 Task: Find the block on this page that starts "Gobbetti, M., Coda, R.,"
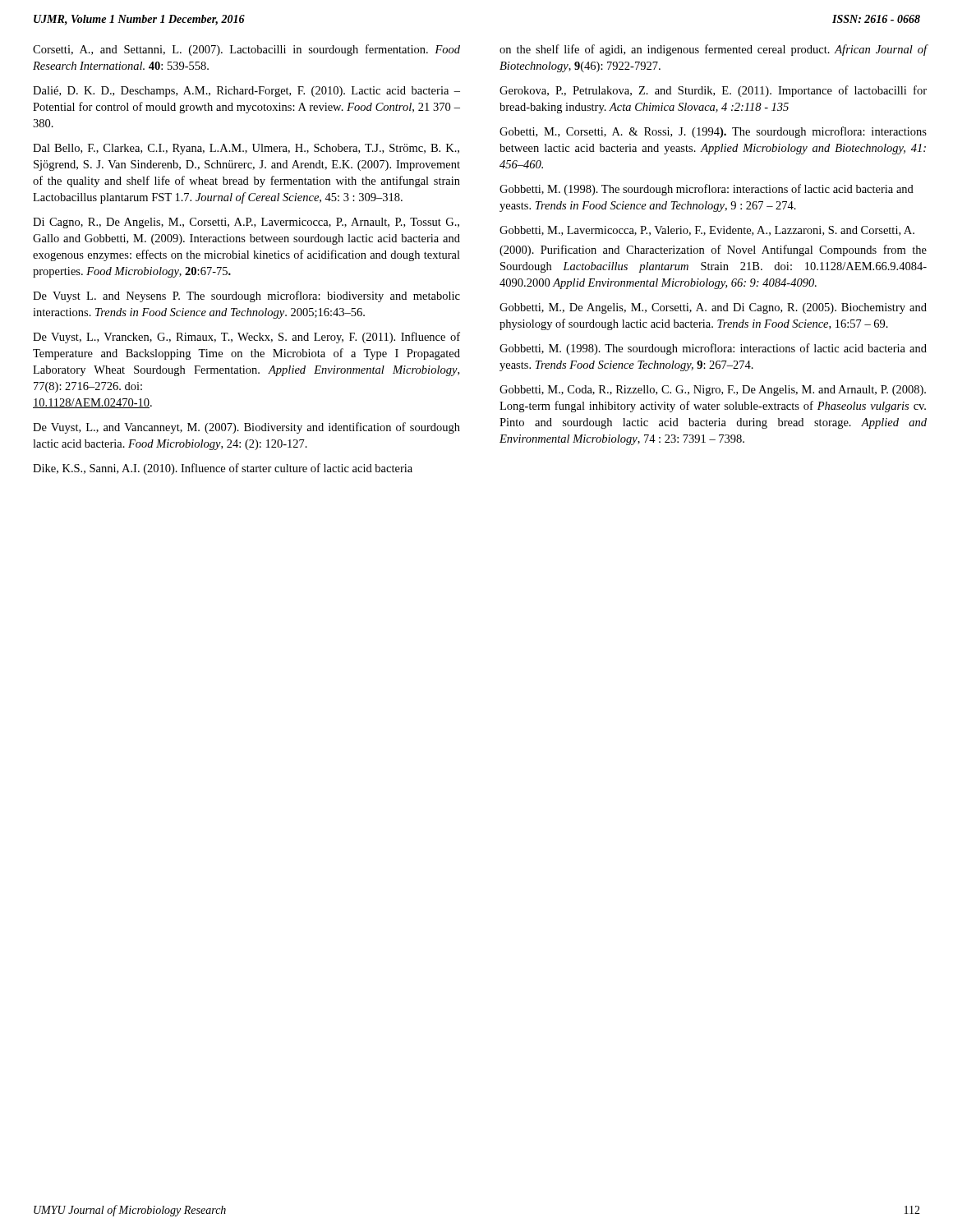click(x=713, y=414)
